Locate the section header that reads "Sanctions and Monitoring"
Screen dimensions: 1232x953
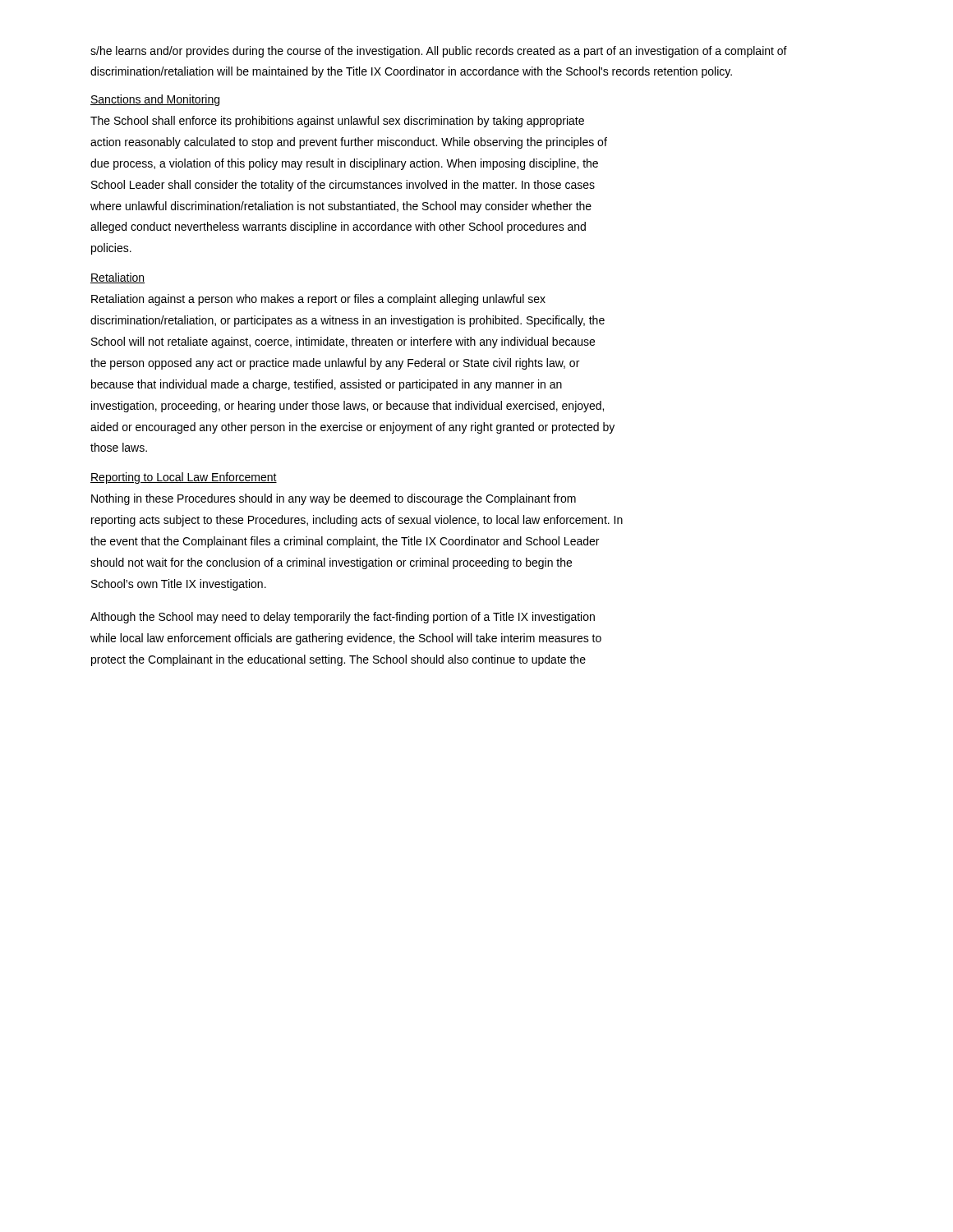155,99
